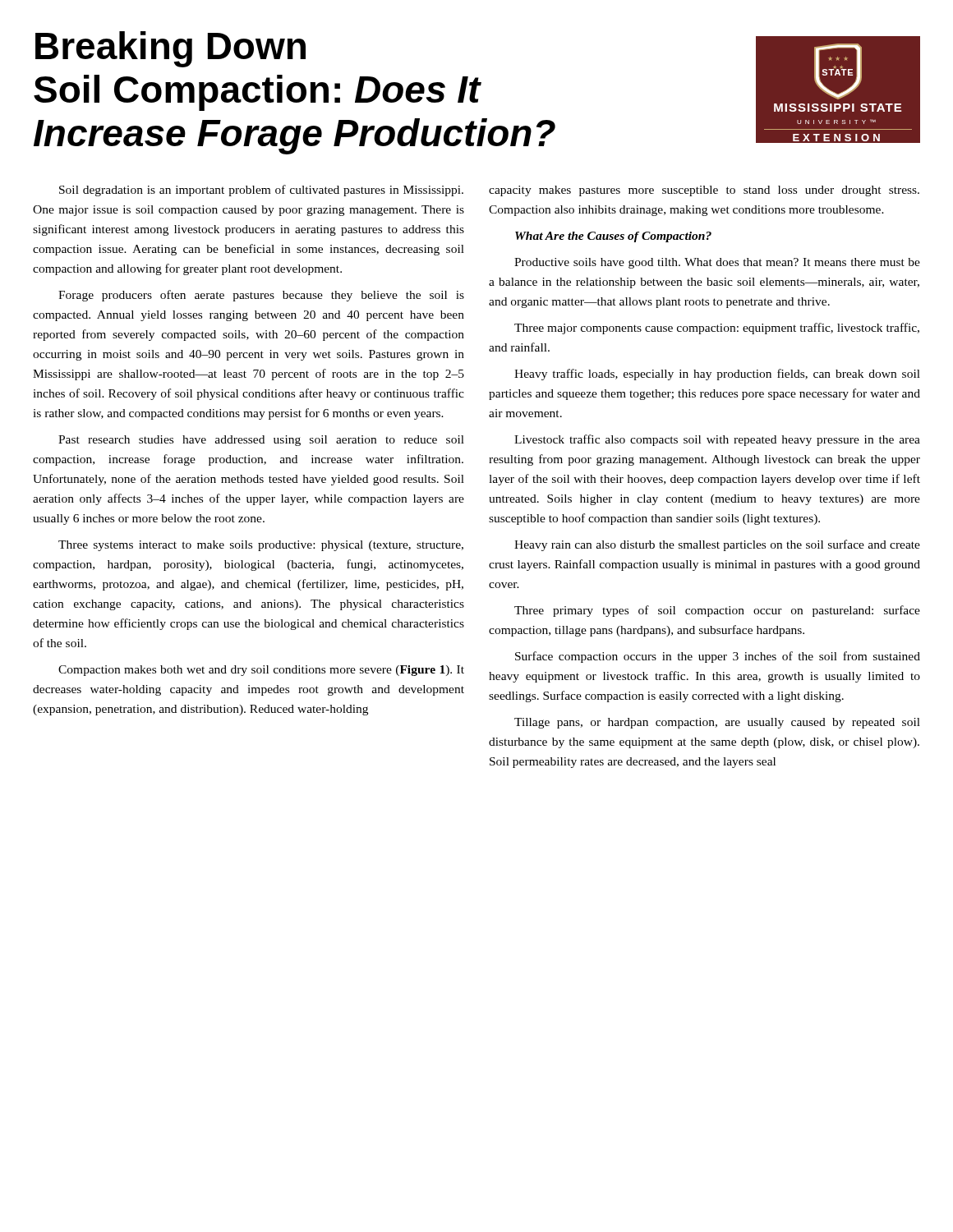Find the passage starting "Three major components cause compaction: equipment"
Image resolution: width=953 pixels, height=1232 pixels.
(704, 337)
